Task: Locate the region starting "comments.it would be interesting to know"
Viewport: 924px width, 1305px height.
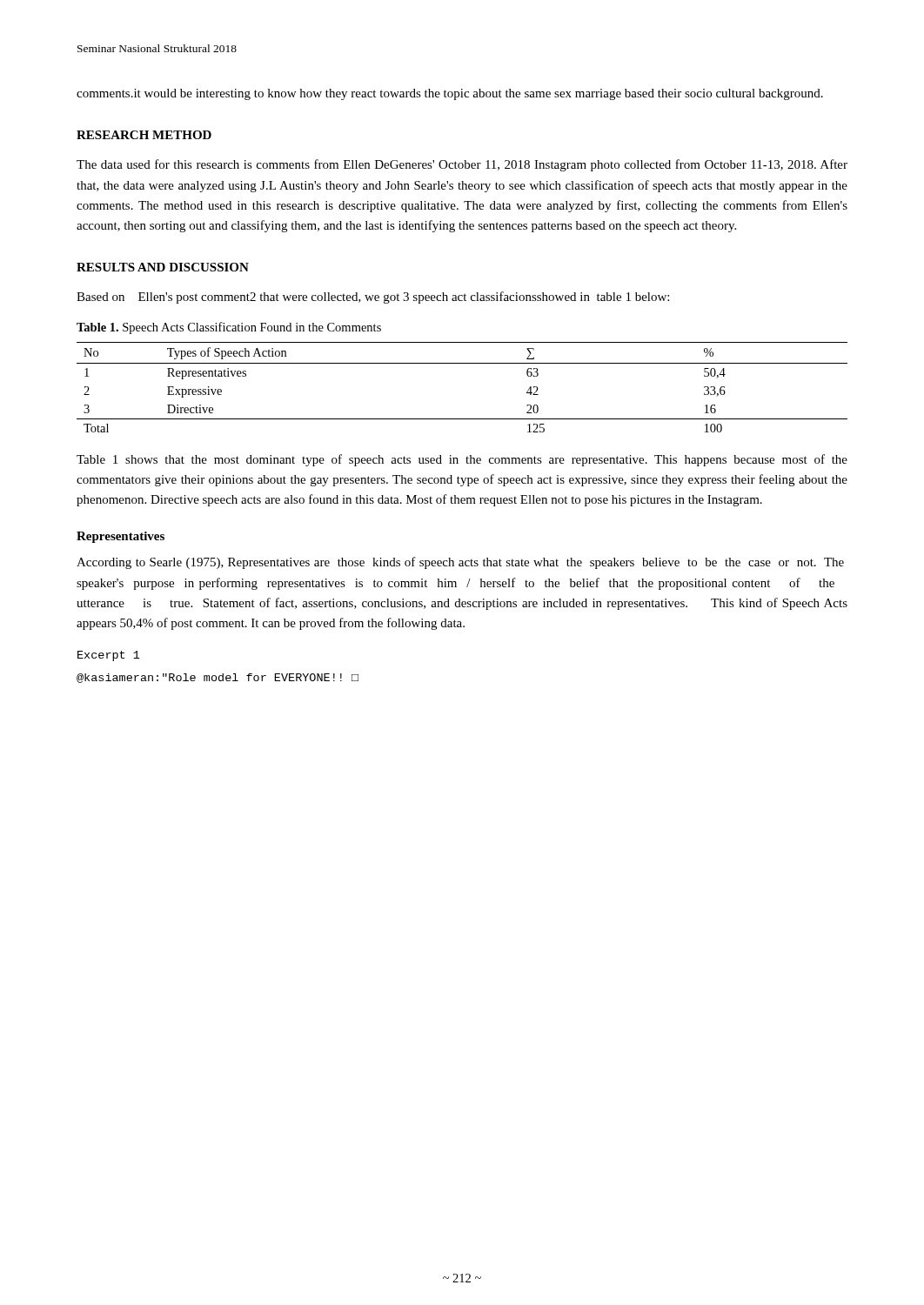Action: pyautogui.click(x=450, y=93)
